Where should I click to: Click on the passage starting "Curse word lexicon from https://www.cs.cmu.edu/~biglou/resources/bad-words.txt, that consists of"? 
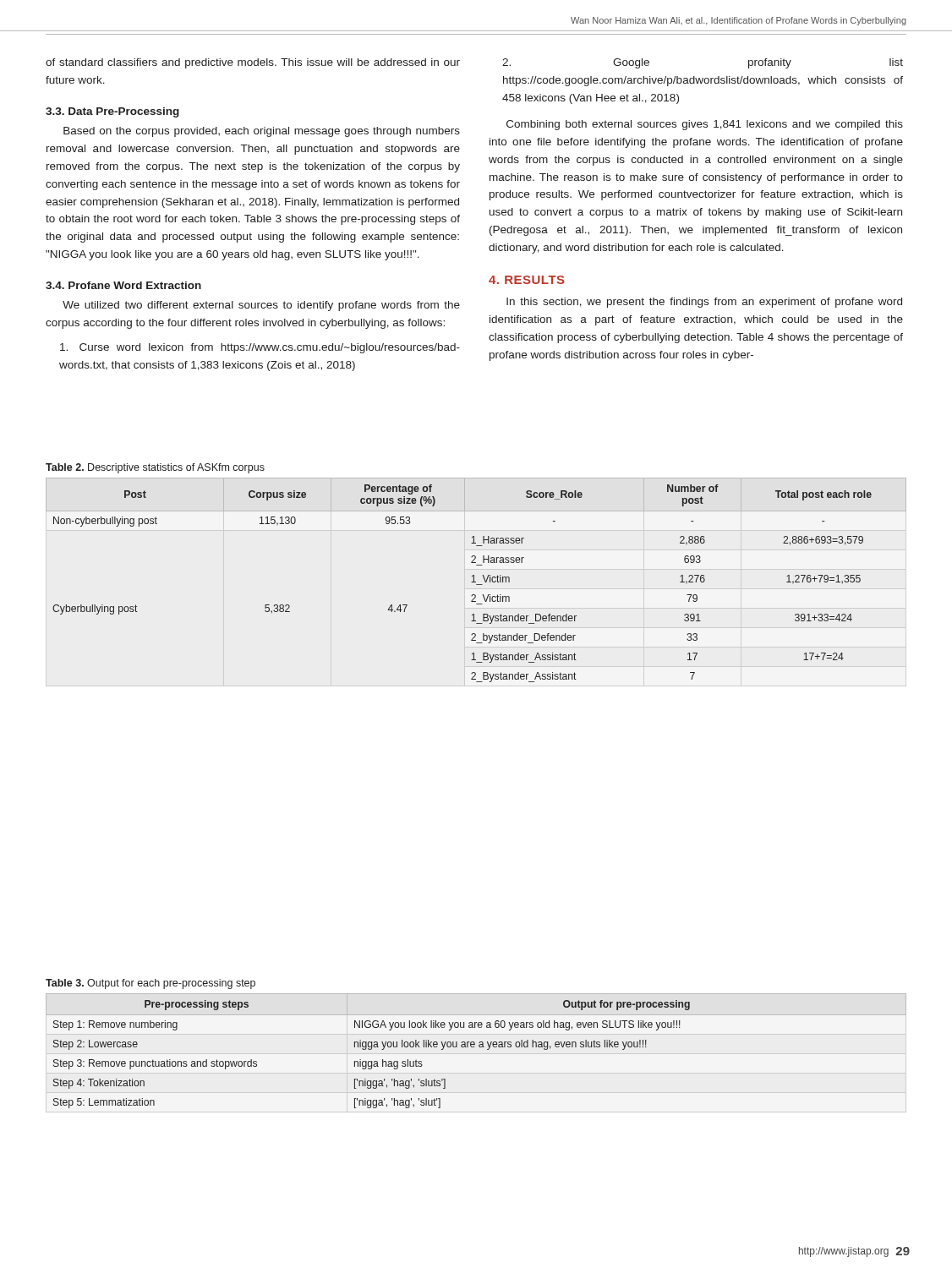click(x=260, y=355)
